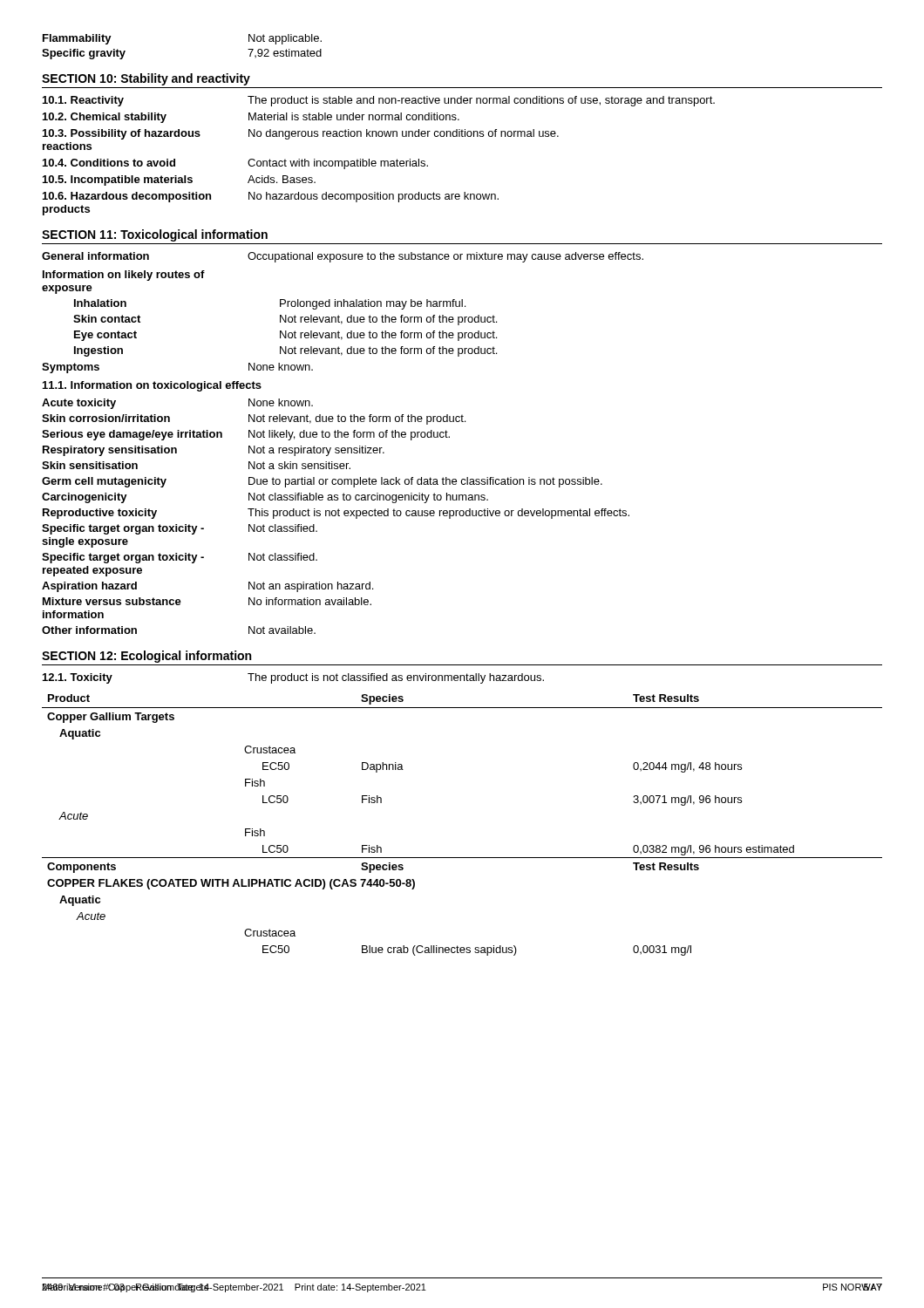
Task: Select the text block containing "Information on likely"
Action: coord(124,276)
